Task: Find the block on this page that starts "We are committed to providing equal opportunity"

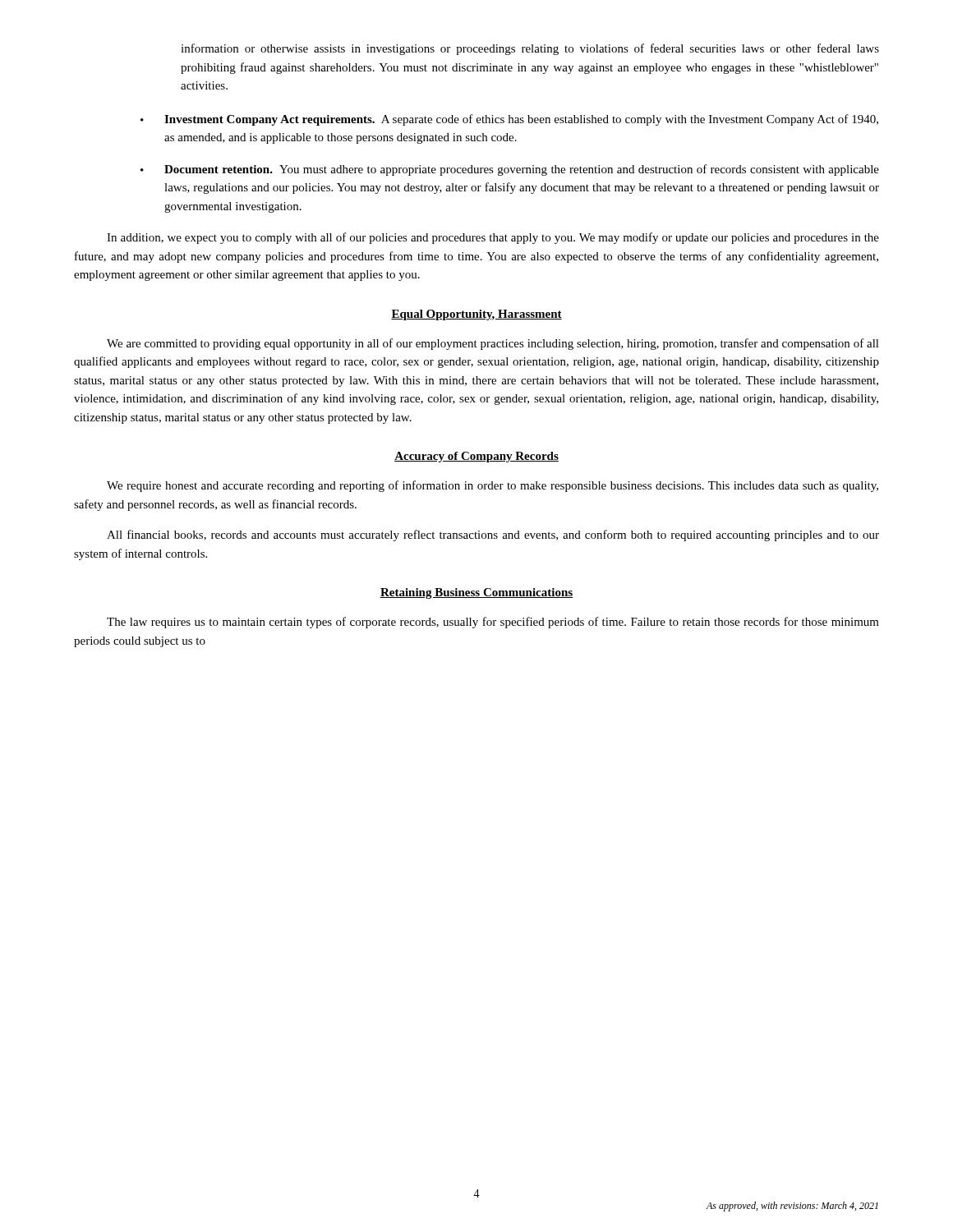Action: click(x=476, y=380)
